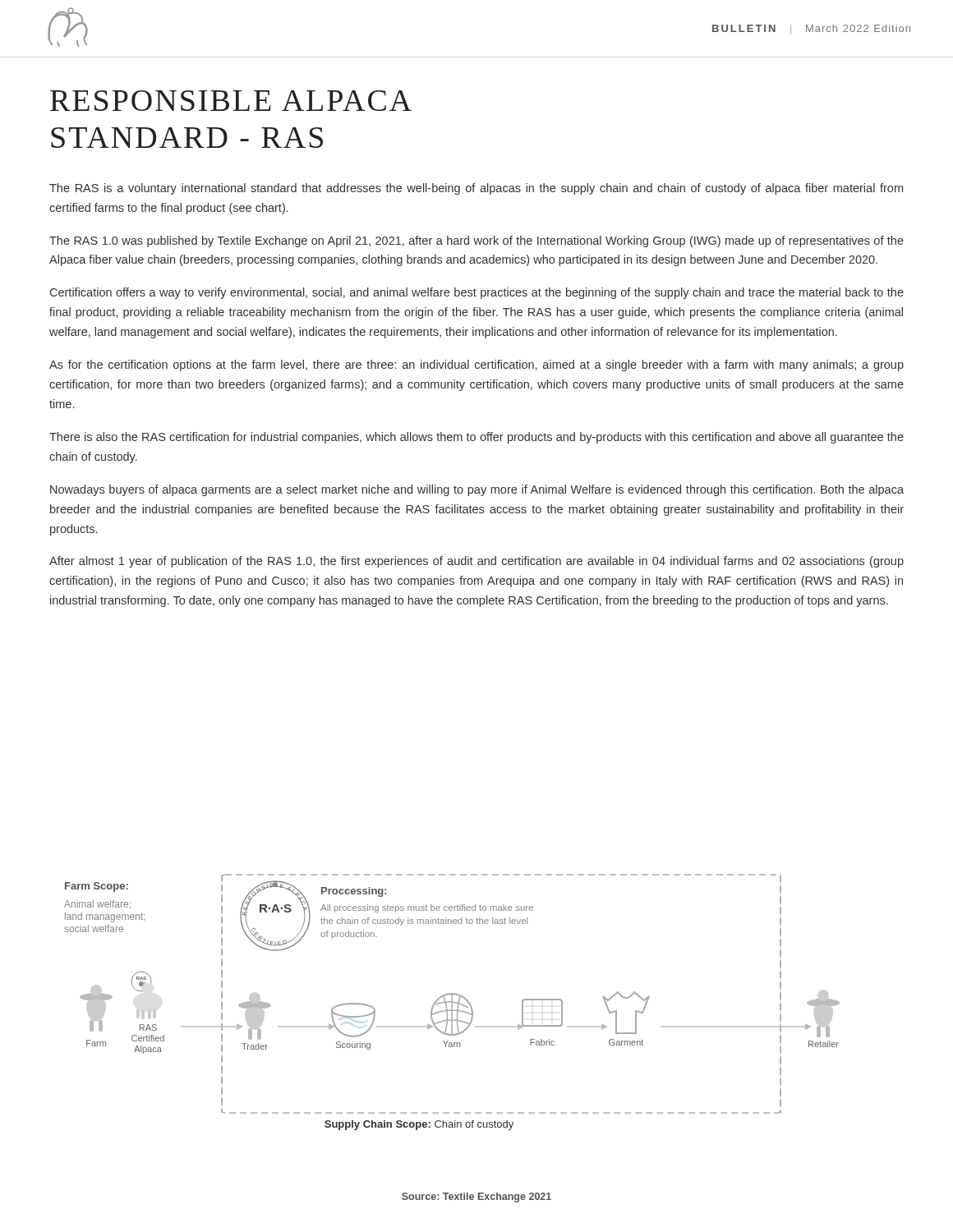Image resolution: width=953 pixels, height=1232 pixels.
Task: Find the block starting "There is also"
Action: point(476,447)
